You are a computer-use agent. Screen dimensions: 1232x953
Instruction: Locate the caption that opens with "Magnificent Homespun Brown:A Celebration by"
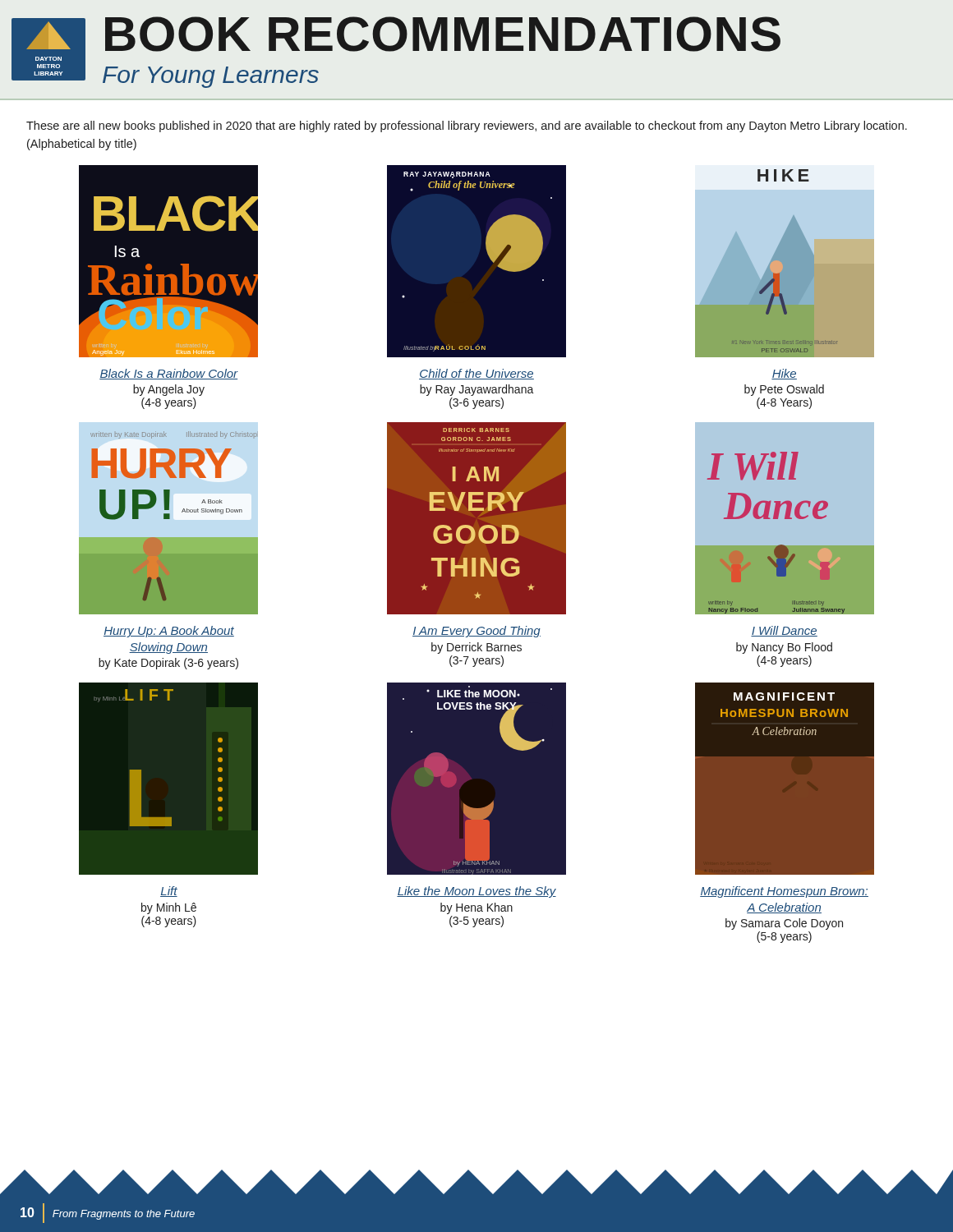point(784,913)
